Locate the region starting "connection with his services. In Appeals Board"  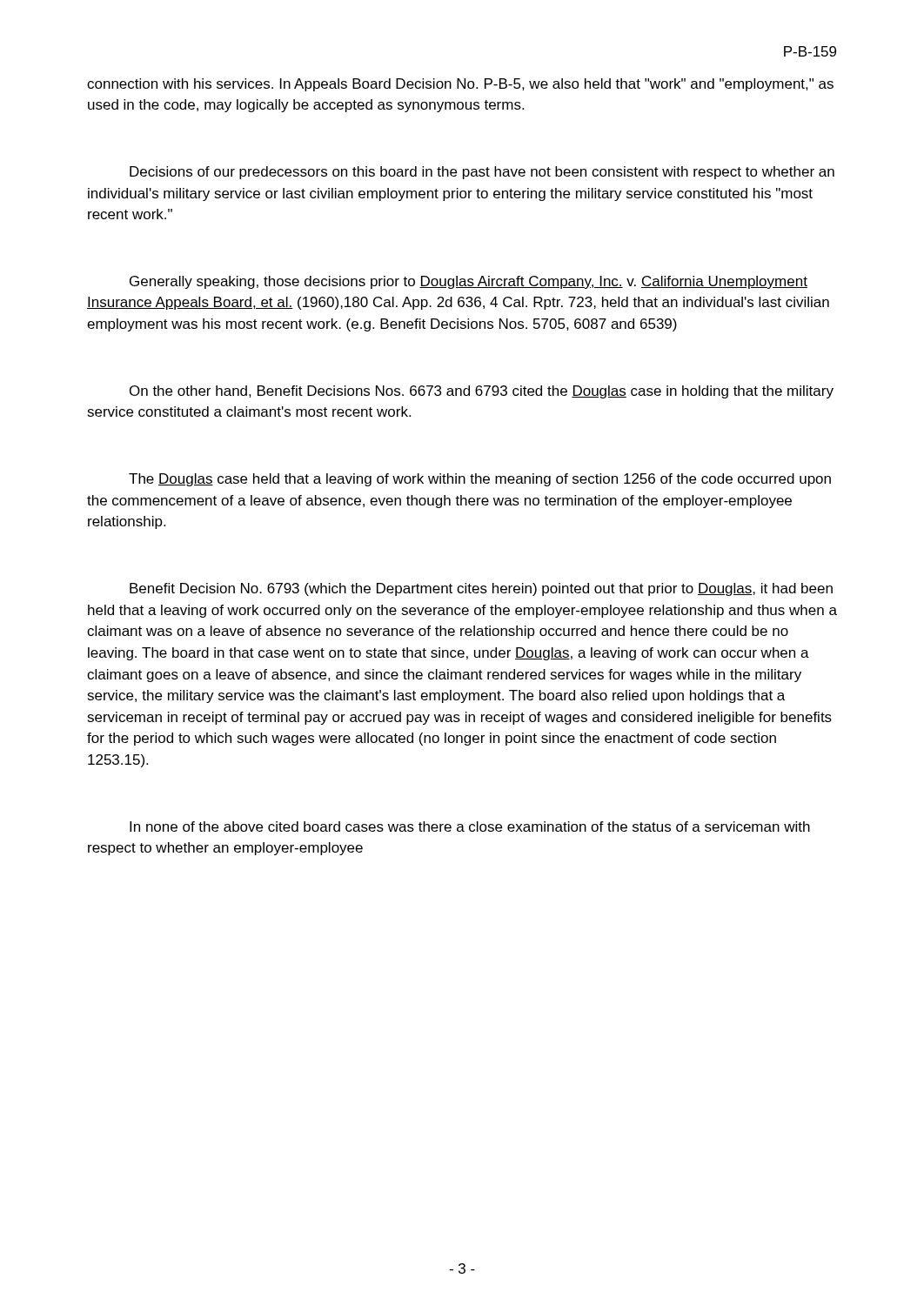pyautogui.click(x=462, y=95)
